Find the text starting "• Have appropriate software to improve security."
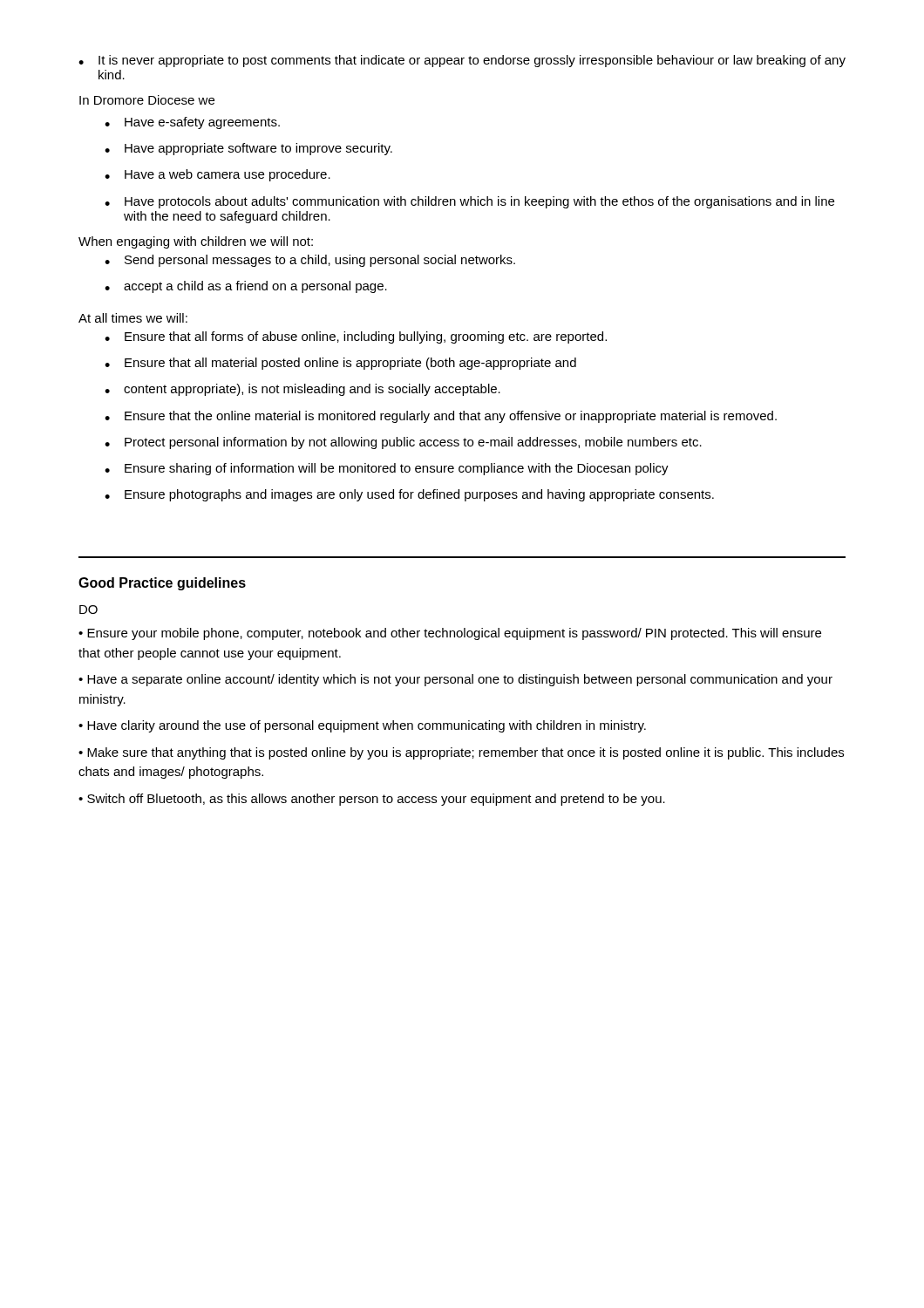This screenshot has height=1308, width=924. 249,152
